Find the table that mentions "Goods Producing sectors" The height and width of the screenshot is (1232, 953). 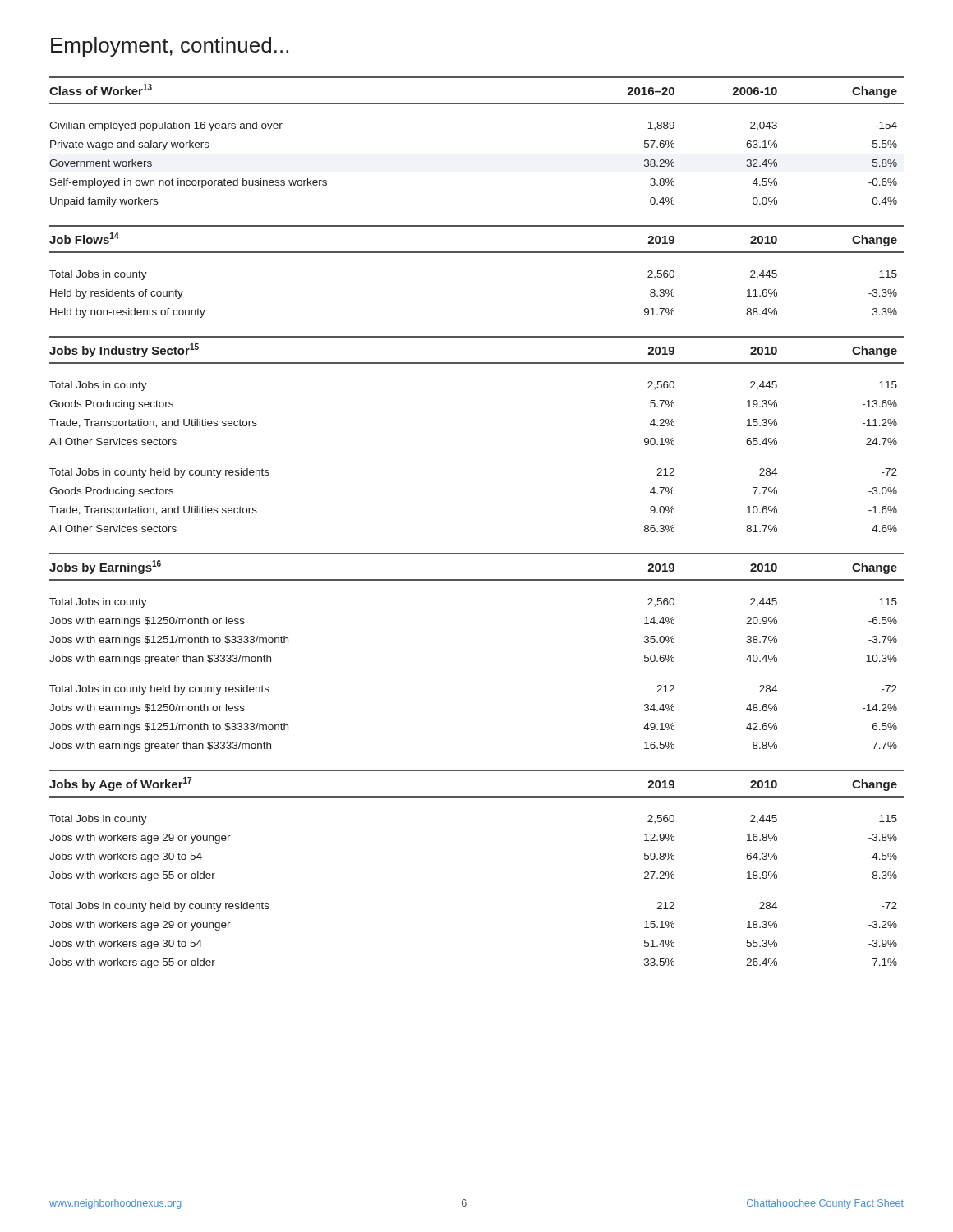pyautogui.click(x=476, y=437)
